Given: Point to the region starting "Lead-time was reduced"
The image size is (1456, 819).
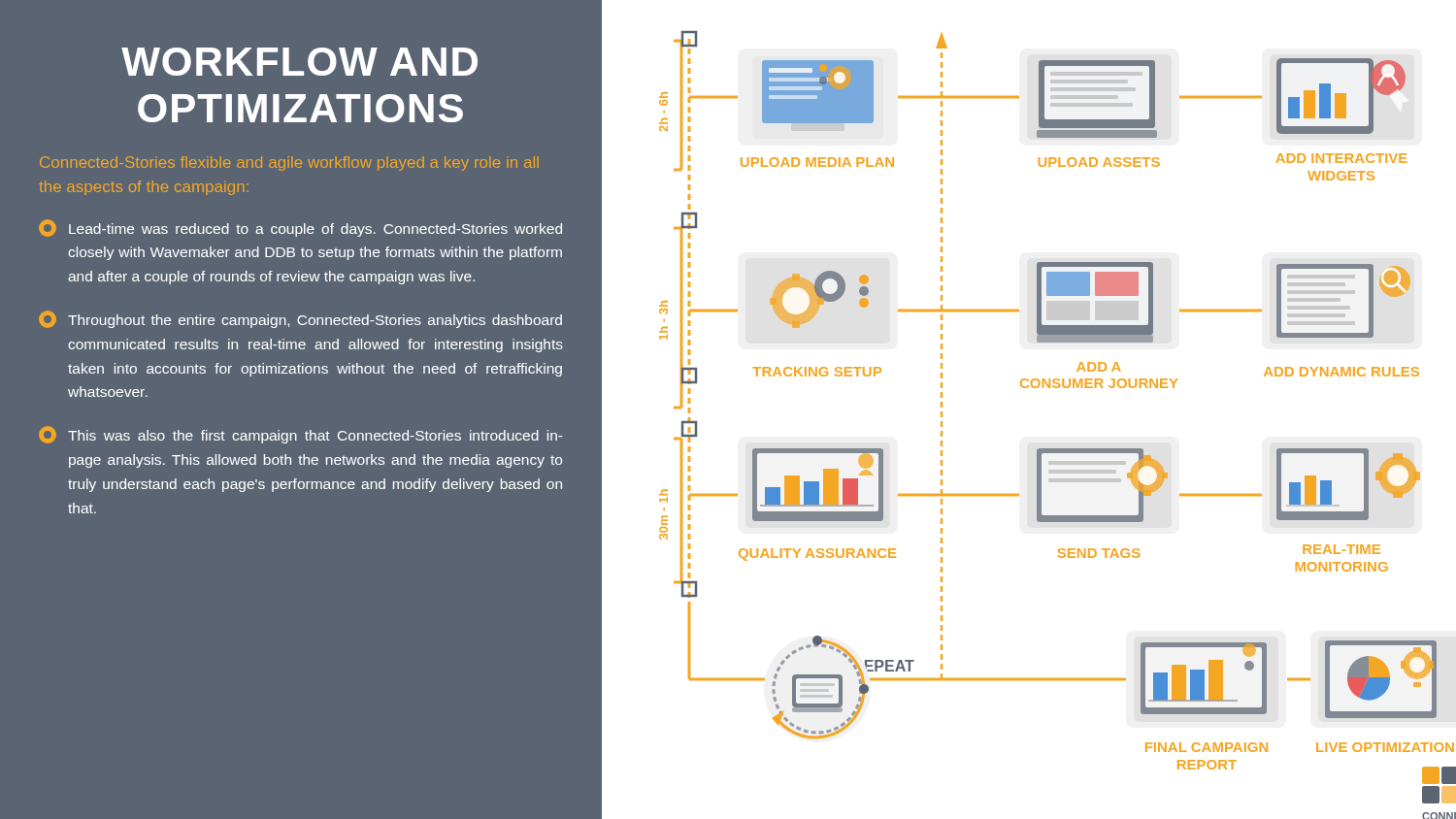Looking at the screenshot, I should tap(301, 253).
